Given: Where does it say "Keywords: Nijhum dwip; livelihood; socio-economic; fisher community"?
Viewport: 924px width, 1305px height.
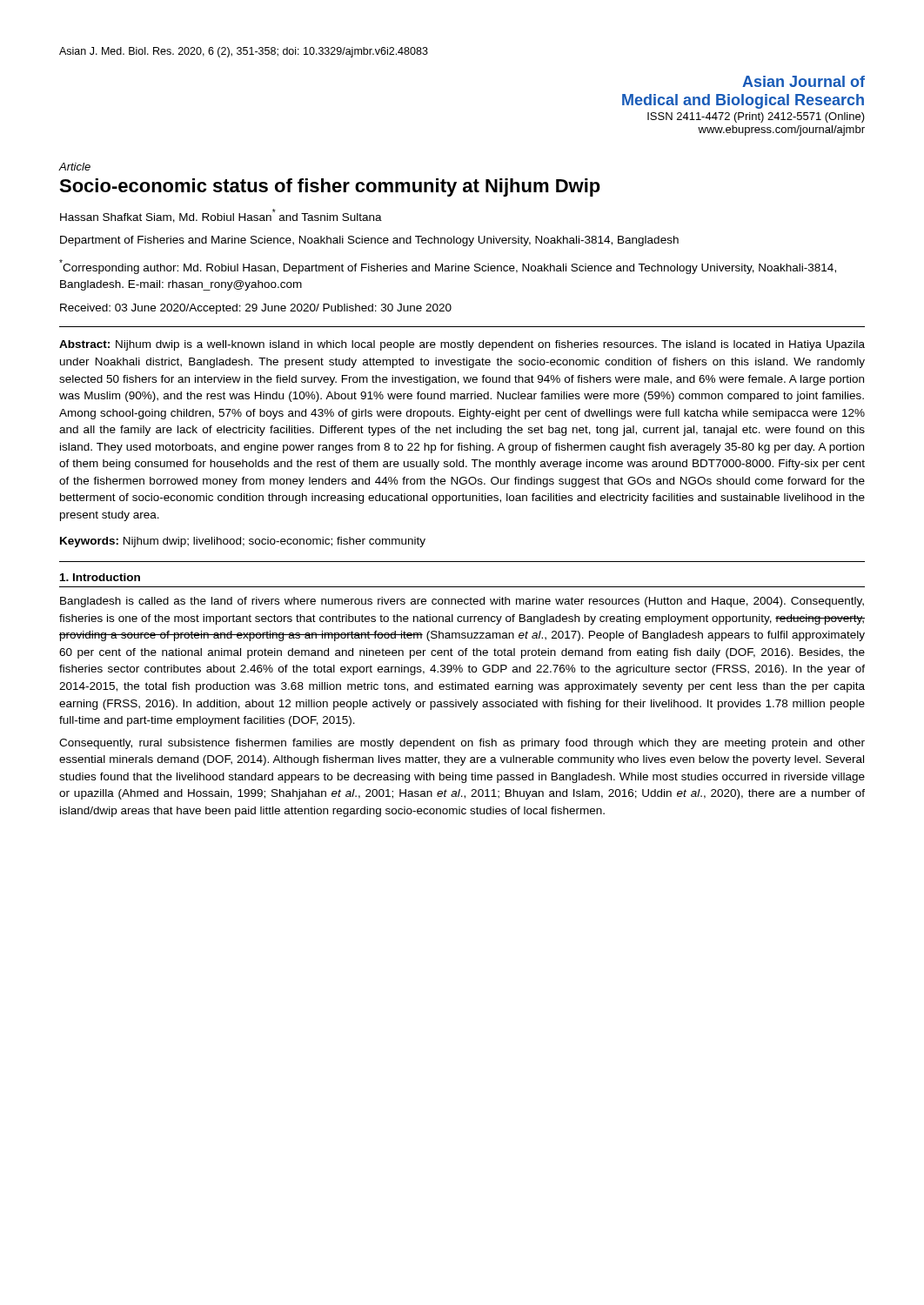Looking at the screenshot, I should (x=242, y=540).
